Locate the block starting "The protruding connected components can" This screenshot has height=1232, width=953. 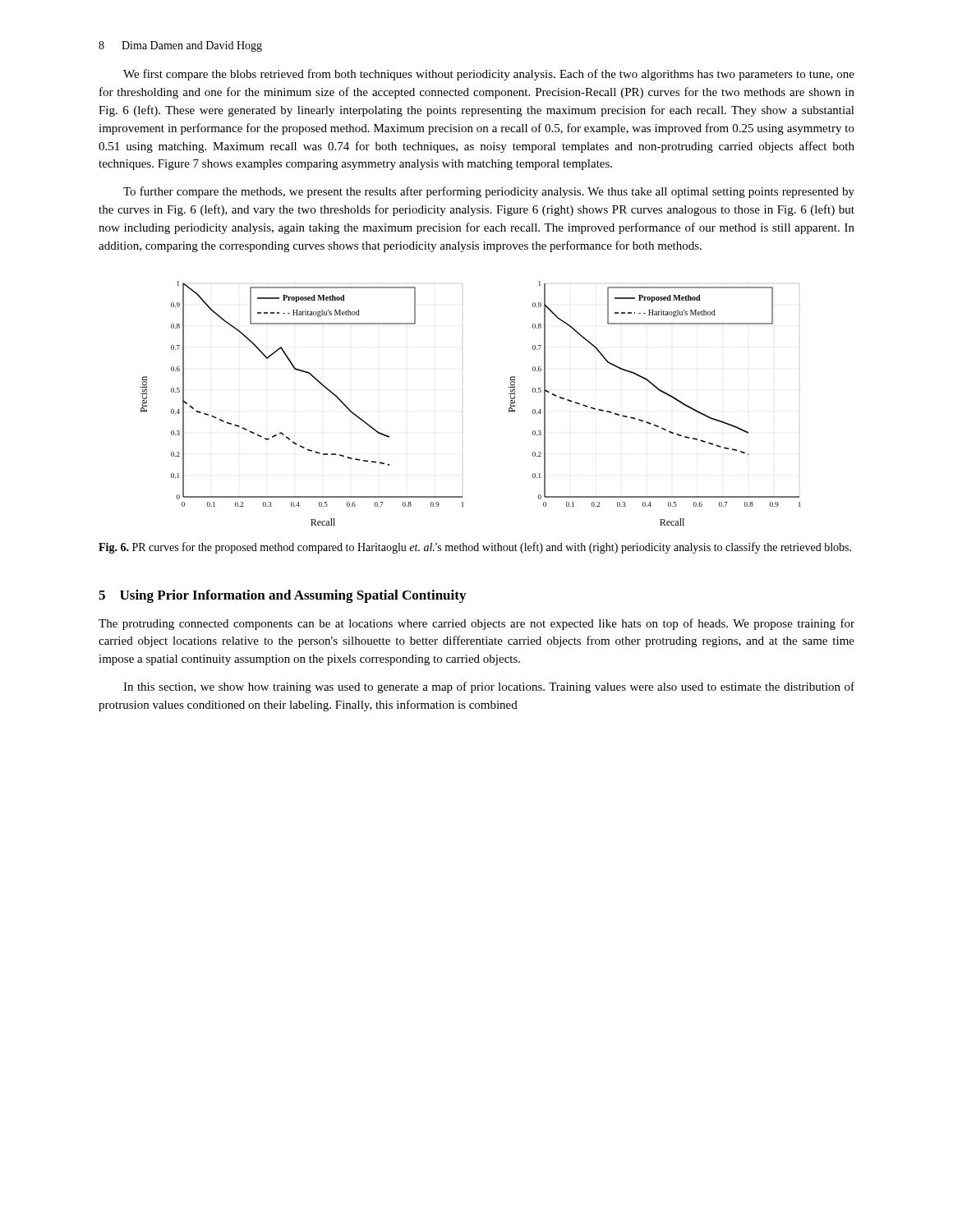(x=476, y=641)
